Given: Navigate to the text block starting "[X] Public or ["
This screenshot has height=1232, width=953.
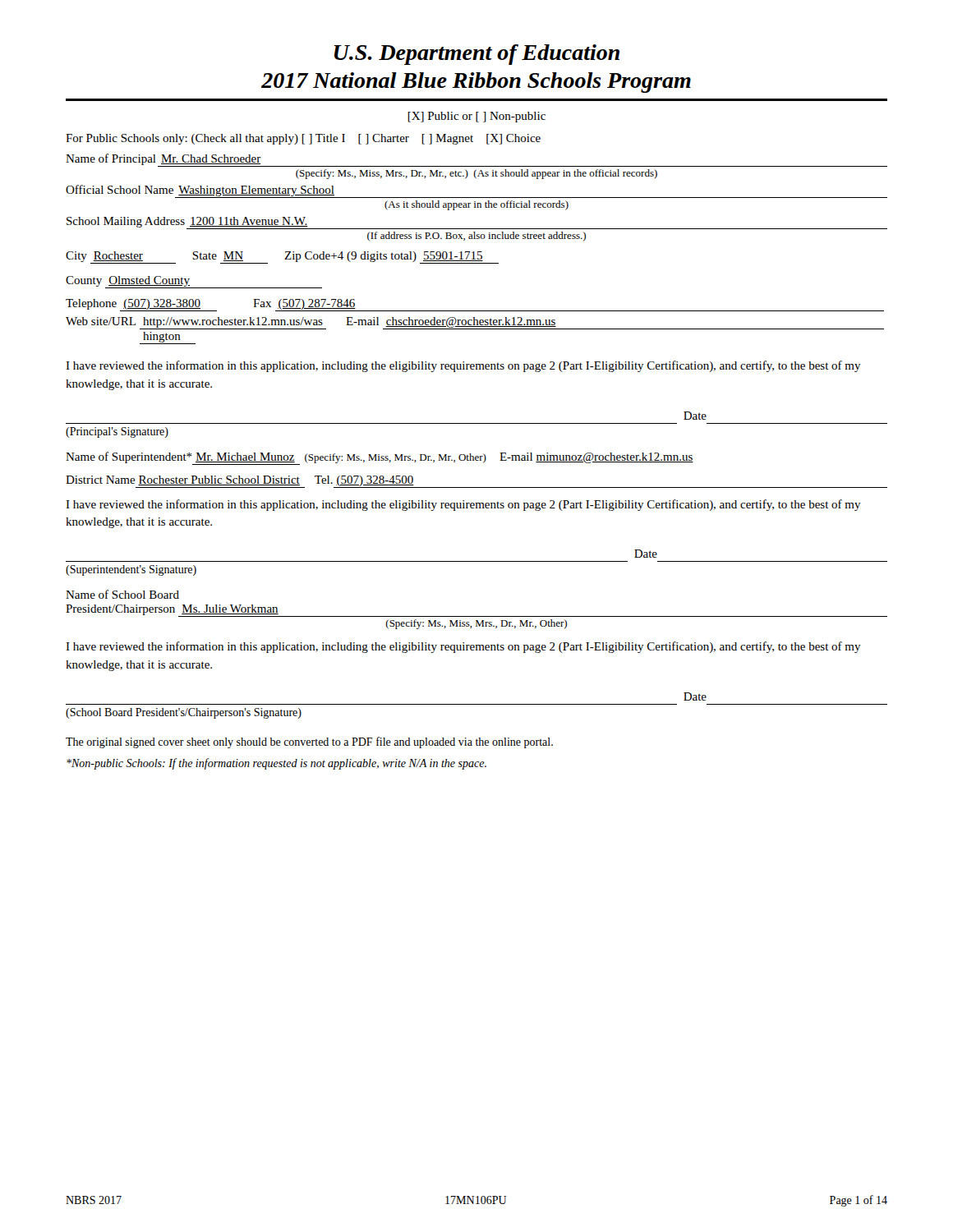Looking at the screenshot, I should coord(476,116).
